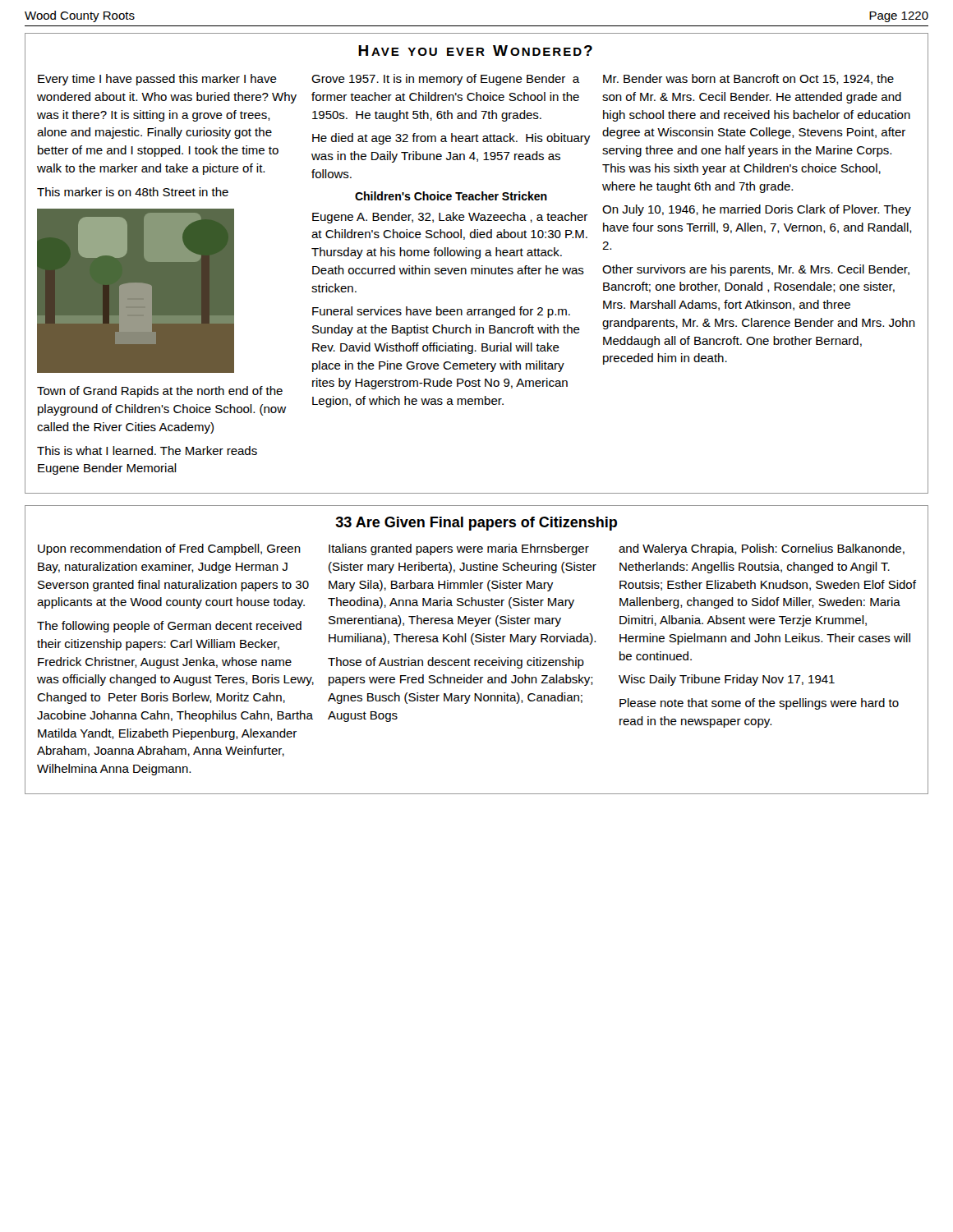Screen dimensions: 1232x953
Task: Select the title with the text "33 Are Given Final"
Action: tap(476, 522)
